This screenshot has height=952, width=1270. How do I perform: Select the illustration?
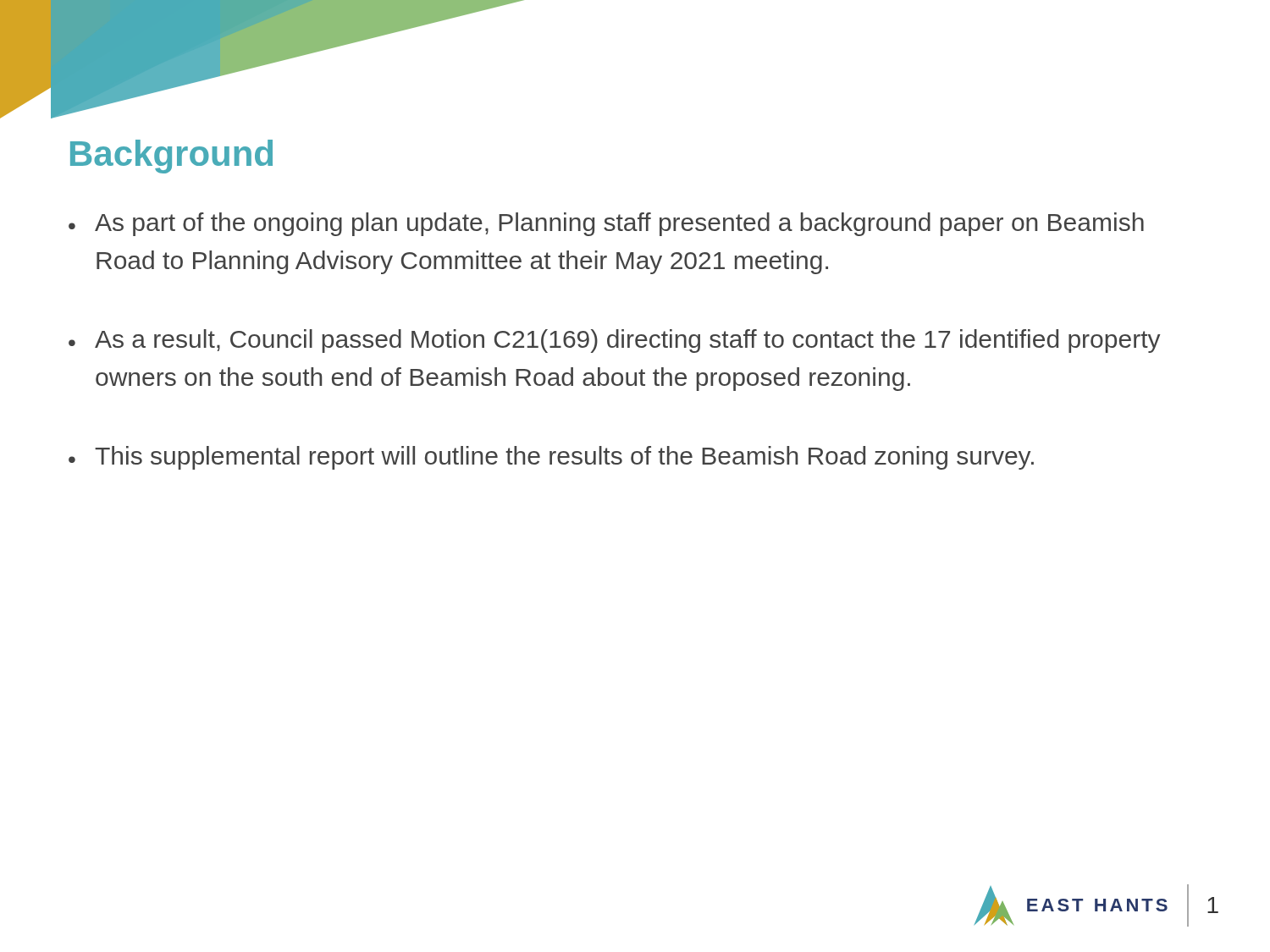(x=635, y=59)
